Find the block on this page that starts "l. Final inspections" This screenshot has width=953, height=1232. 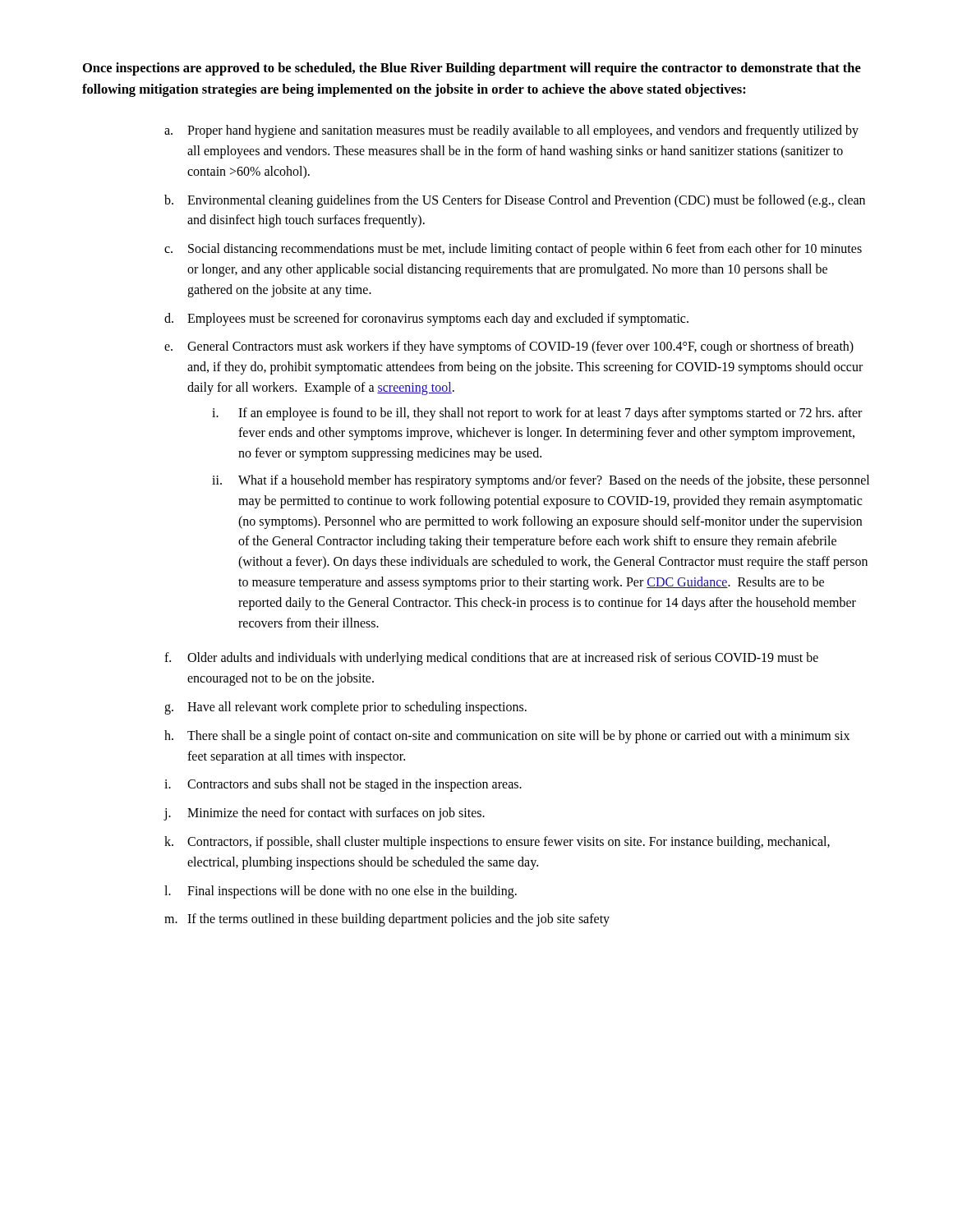(x=341, y=891)
